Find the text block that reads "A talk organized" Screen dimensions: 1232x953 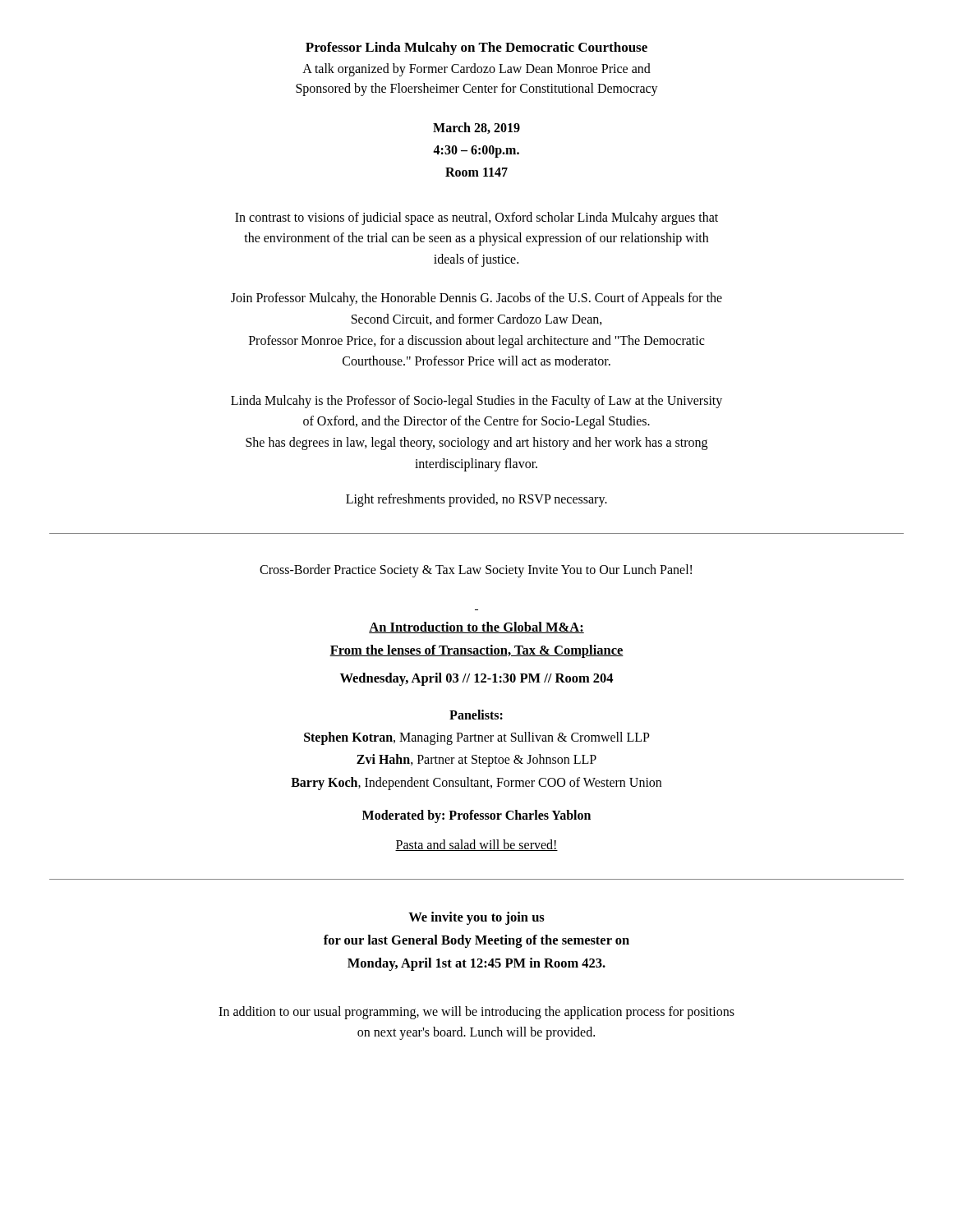click(476, 78)
